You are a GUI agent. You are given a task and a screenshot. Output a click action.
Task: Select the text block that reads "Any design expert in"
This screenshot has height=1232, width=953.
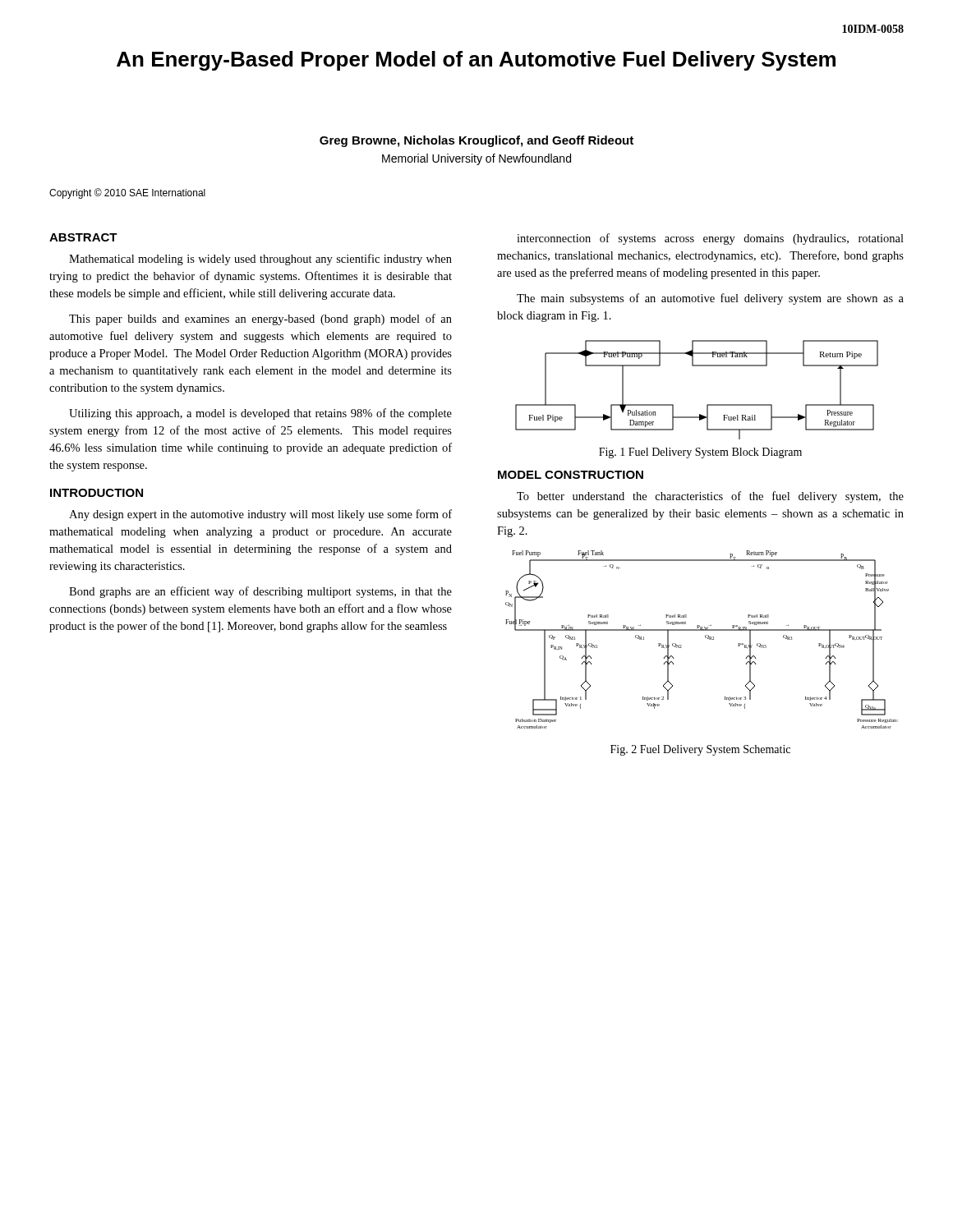251,540
